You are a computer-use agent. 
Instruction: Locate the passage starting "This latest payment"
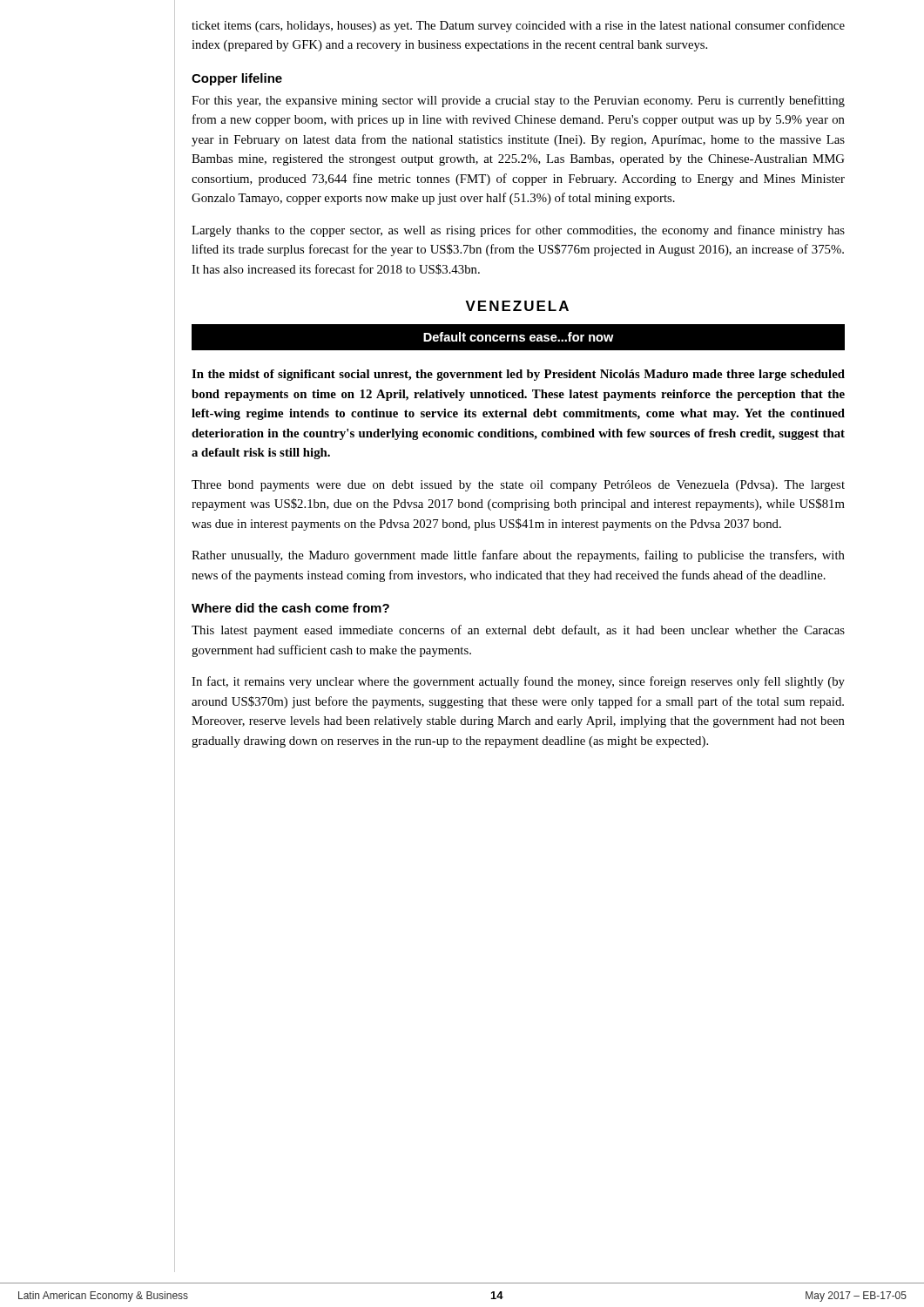(x=518, y=640)
